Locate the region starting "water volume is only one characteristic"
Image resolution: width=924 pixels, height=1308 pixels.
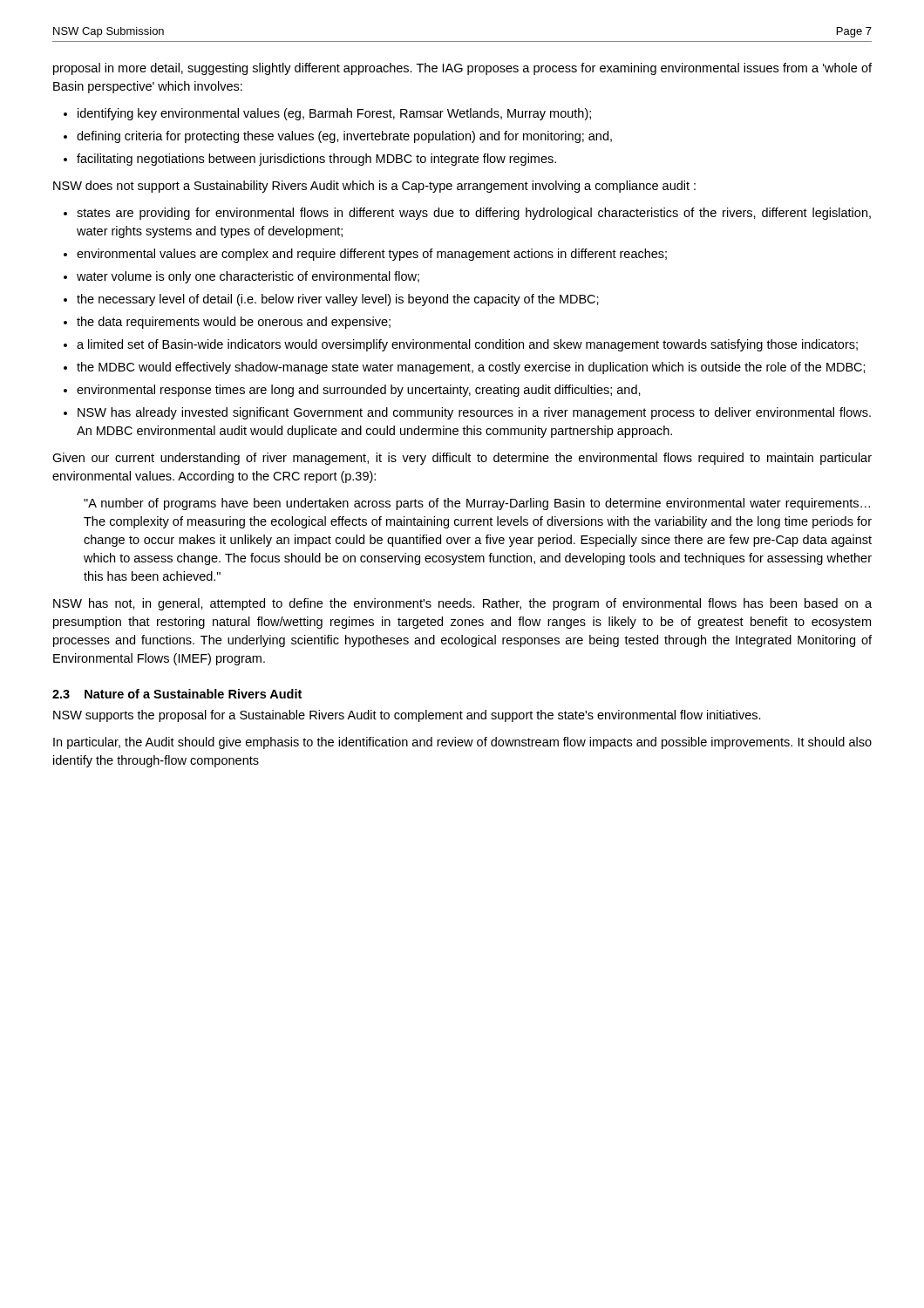[248, 277]
